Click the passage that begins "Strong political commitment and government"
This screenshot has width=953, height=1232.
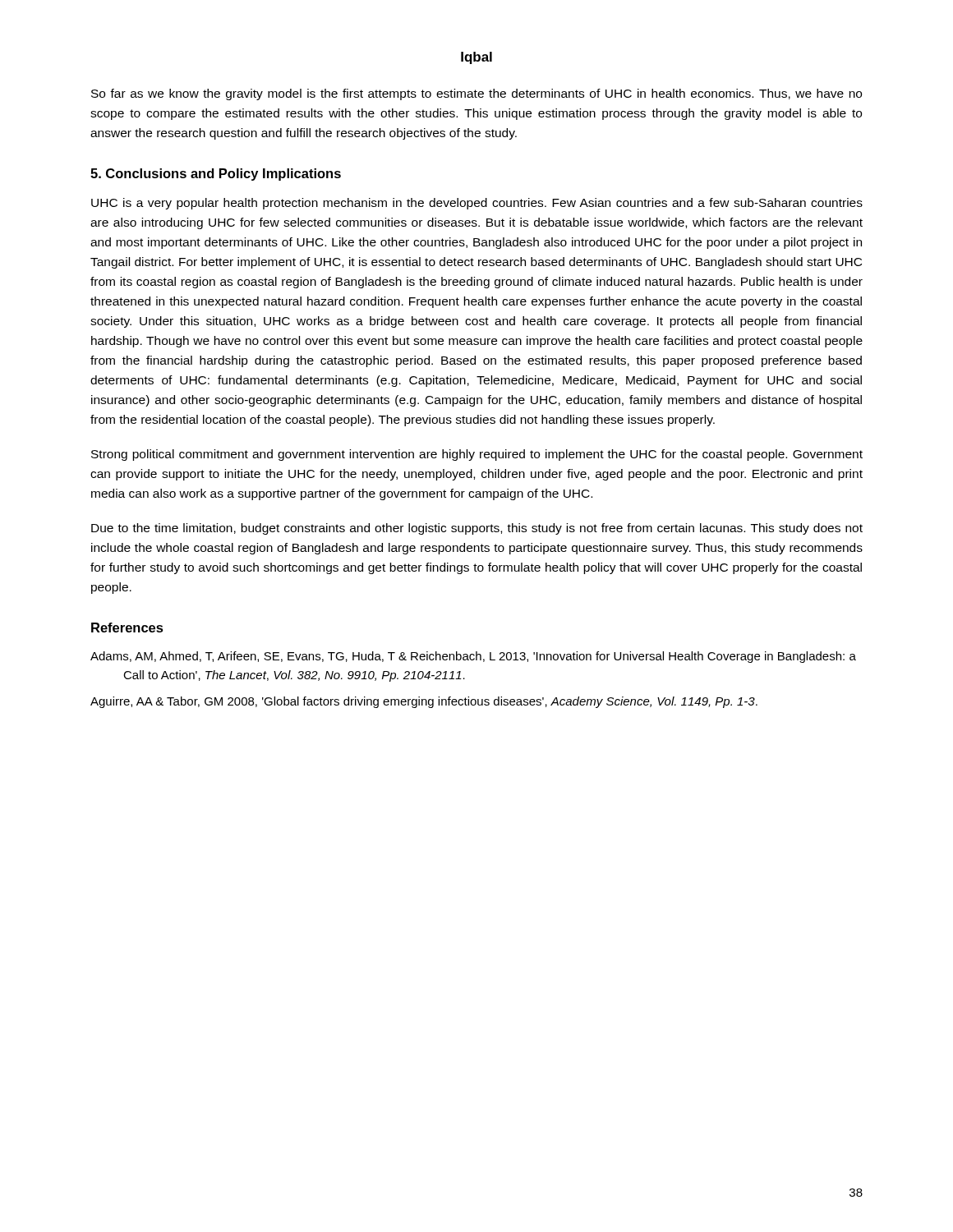(x=476, y=474)
